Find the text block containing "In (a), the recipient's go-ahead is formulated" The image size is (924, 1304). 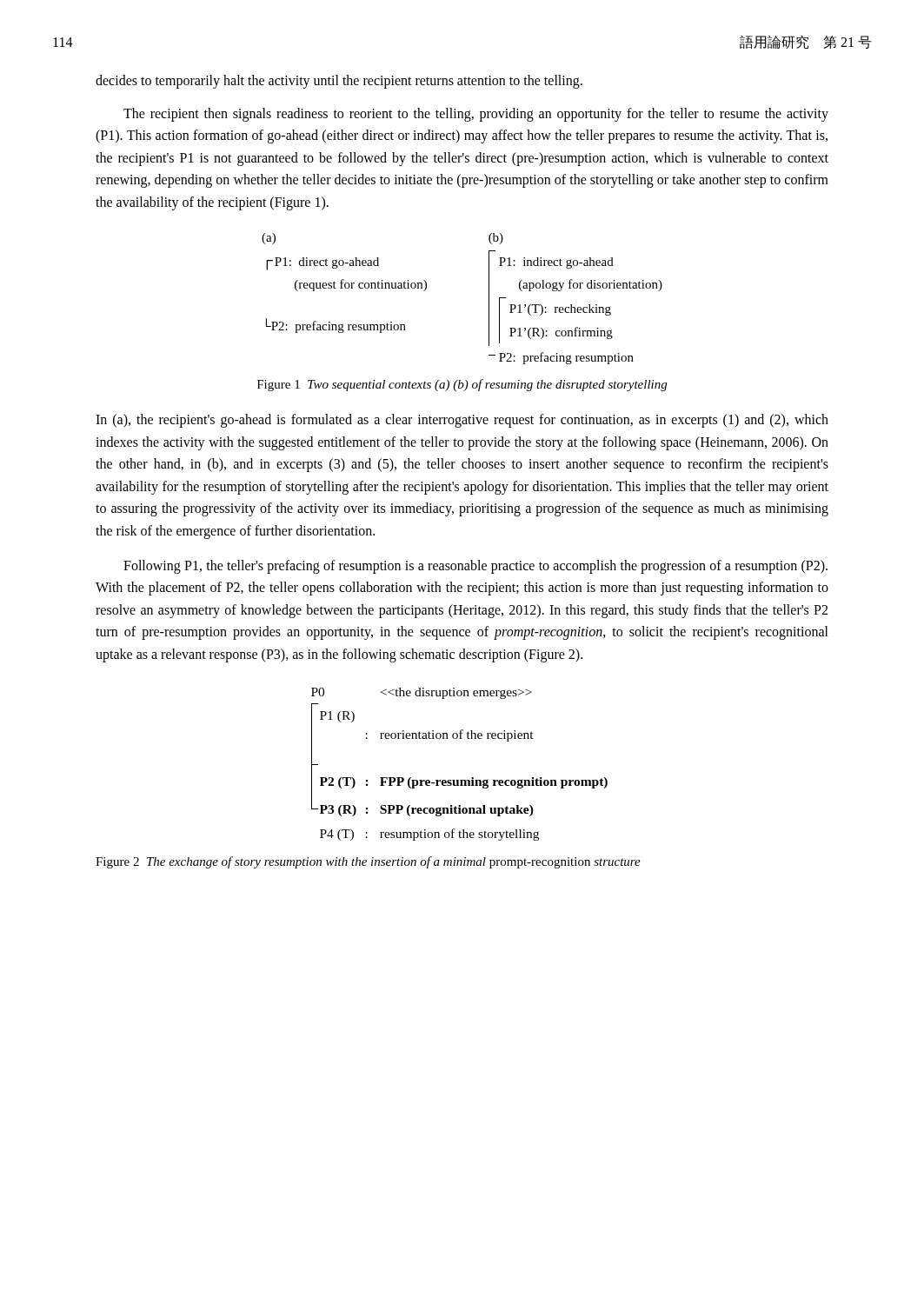pos(462,475)
